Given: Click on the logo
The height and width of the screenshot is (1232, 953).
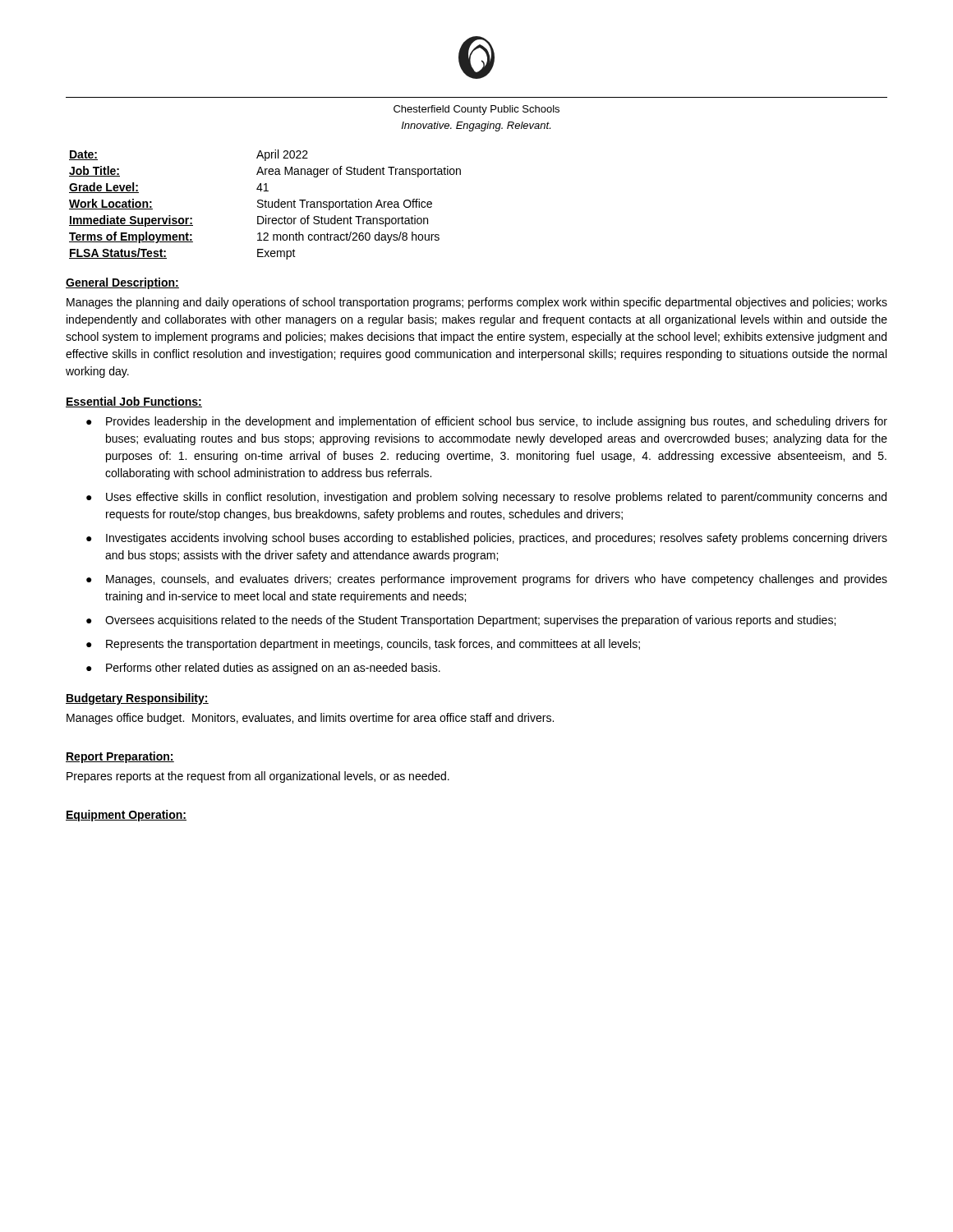Looking at the screenshot, I should pos(476,62).
